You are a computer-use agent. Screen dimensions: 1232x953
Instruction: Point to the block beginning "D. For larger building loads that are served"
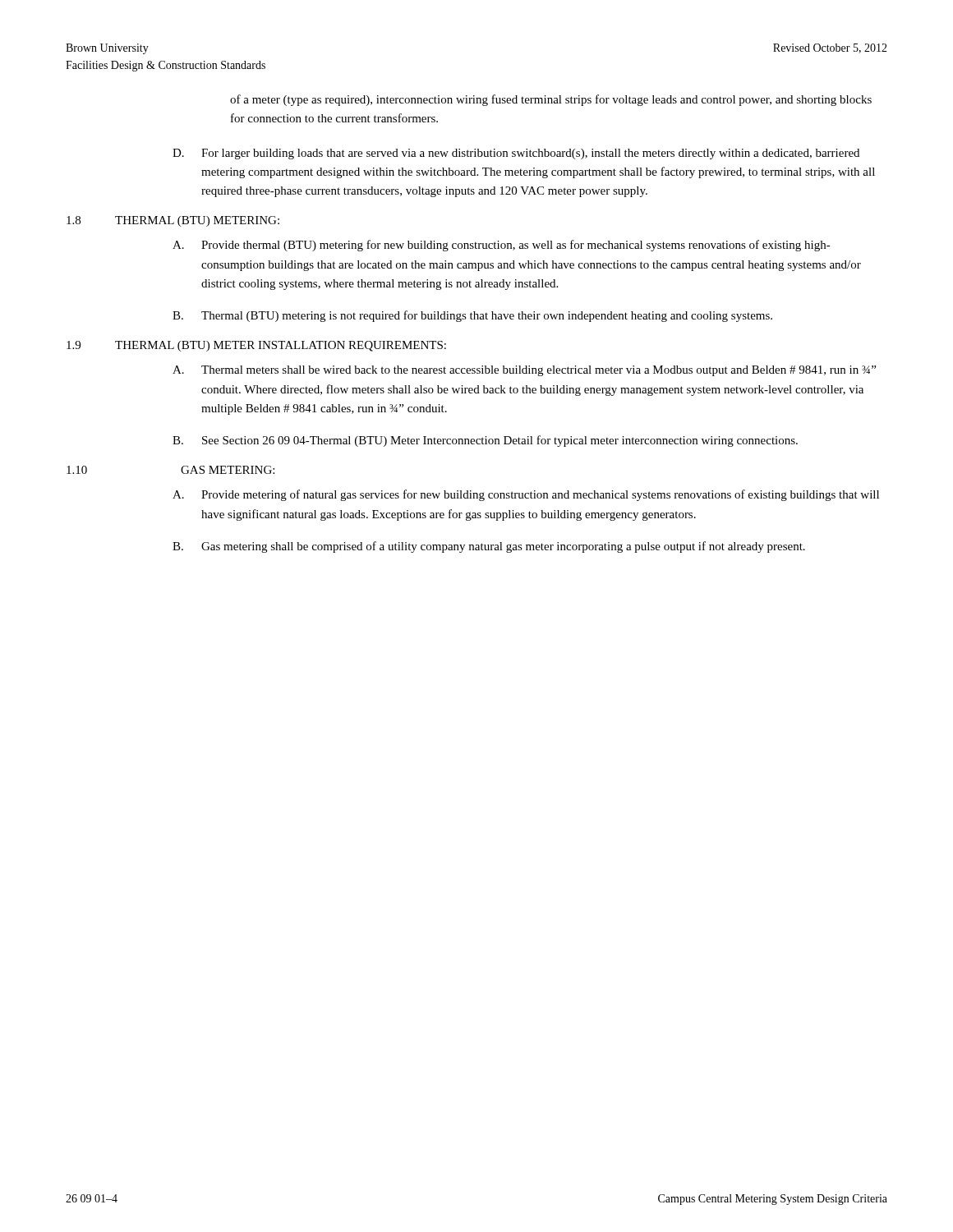click(530, 172)
